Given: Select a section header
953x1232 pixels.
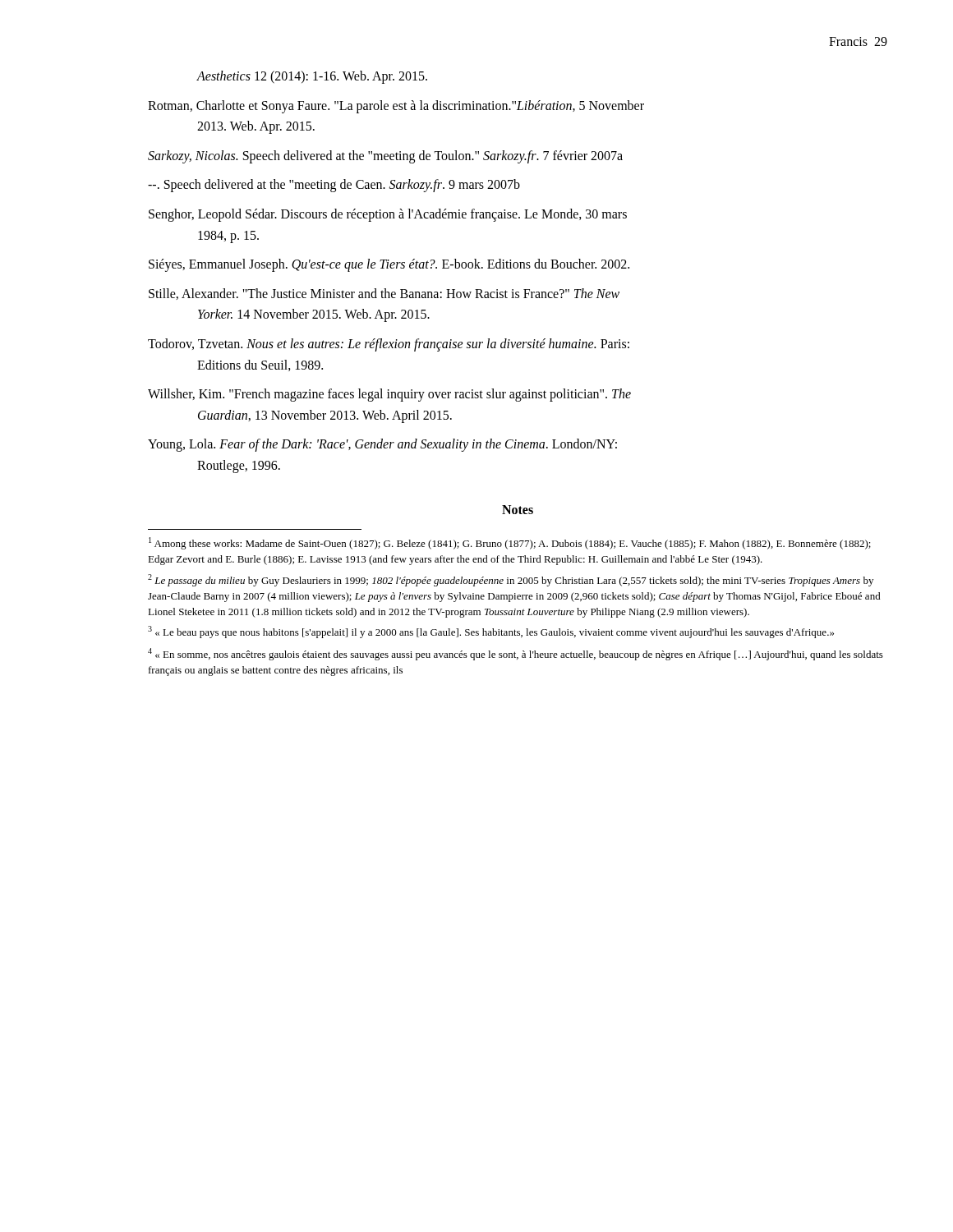Looking at the screenshot, I should [518, 509].
